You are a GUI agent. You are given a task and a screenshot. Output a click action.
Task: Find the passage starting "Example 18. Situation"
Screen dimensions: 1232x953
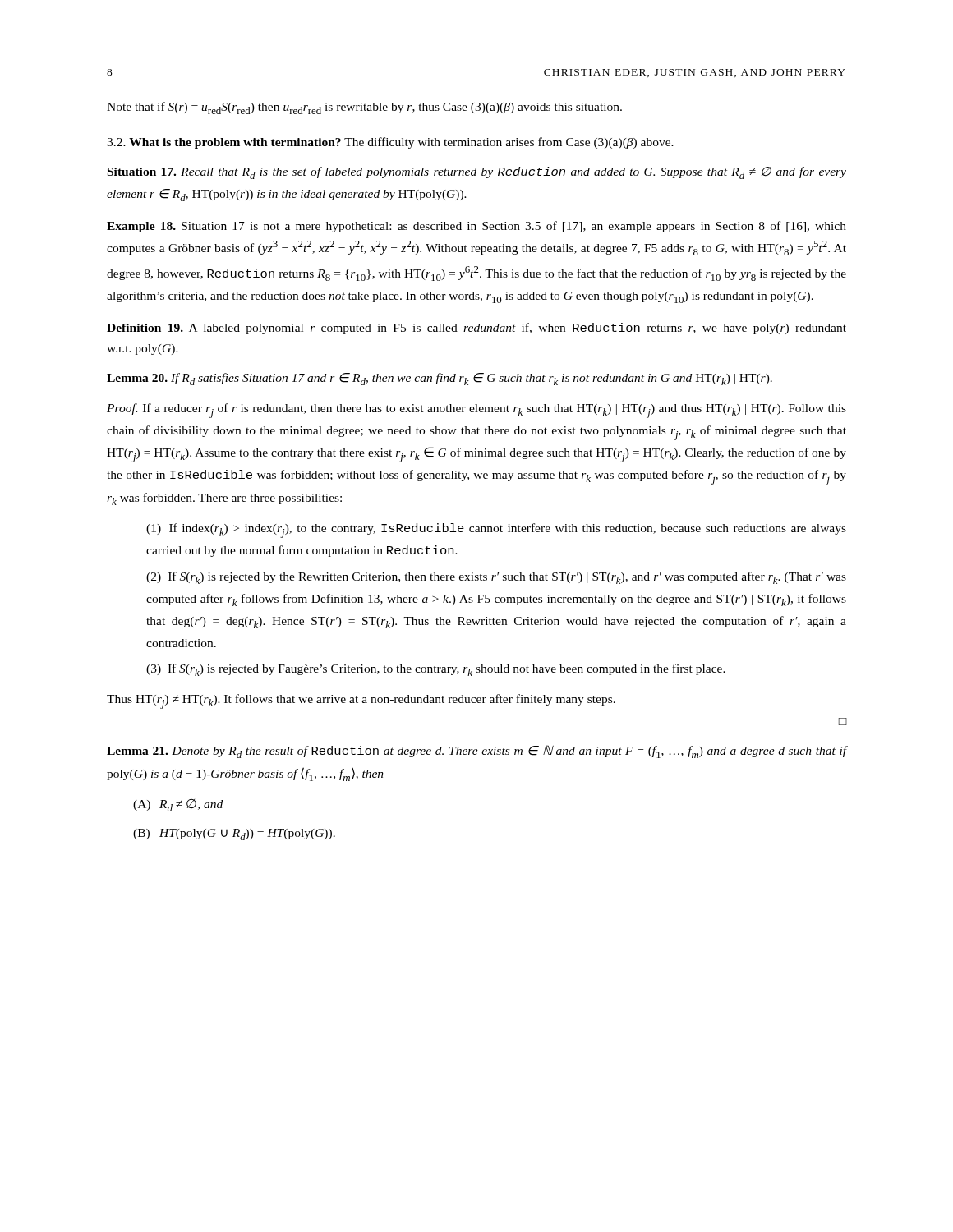pyautogui.click(x=476, y=262)
